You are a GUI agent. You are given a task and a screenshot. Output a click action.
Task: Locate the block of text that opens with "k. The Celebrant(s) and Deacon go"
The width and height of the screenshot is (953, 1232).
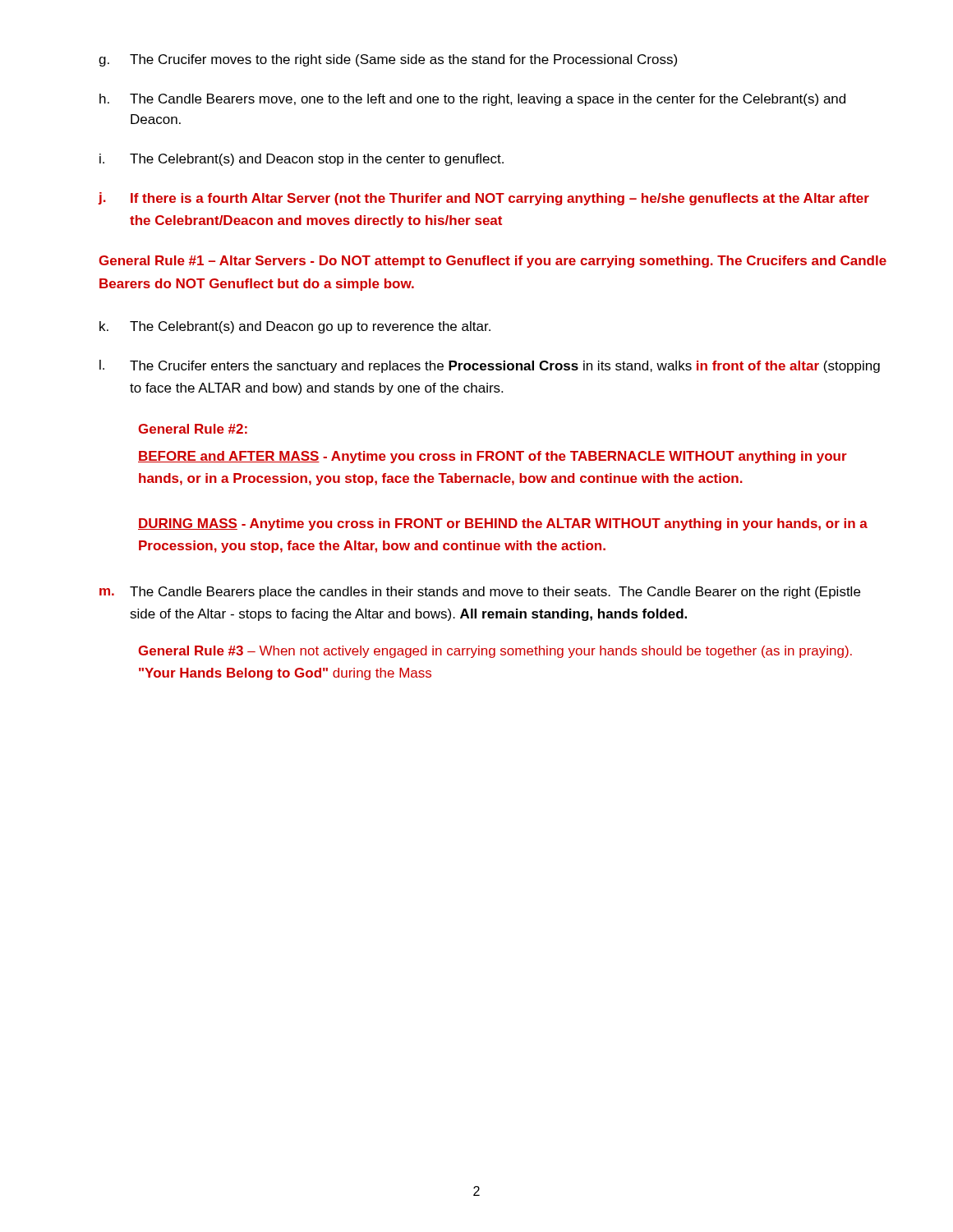(x=493, y=326)
